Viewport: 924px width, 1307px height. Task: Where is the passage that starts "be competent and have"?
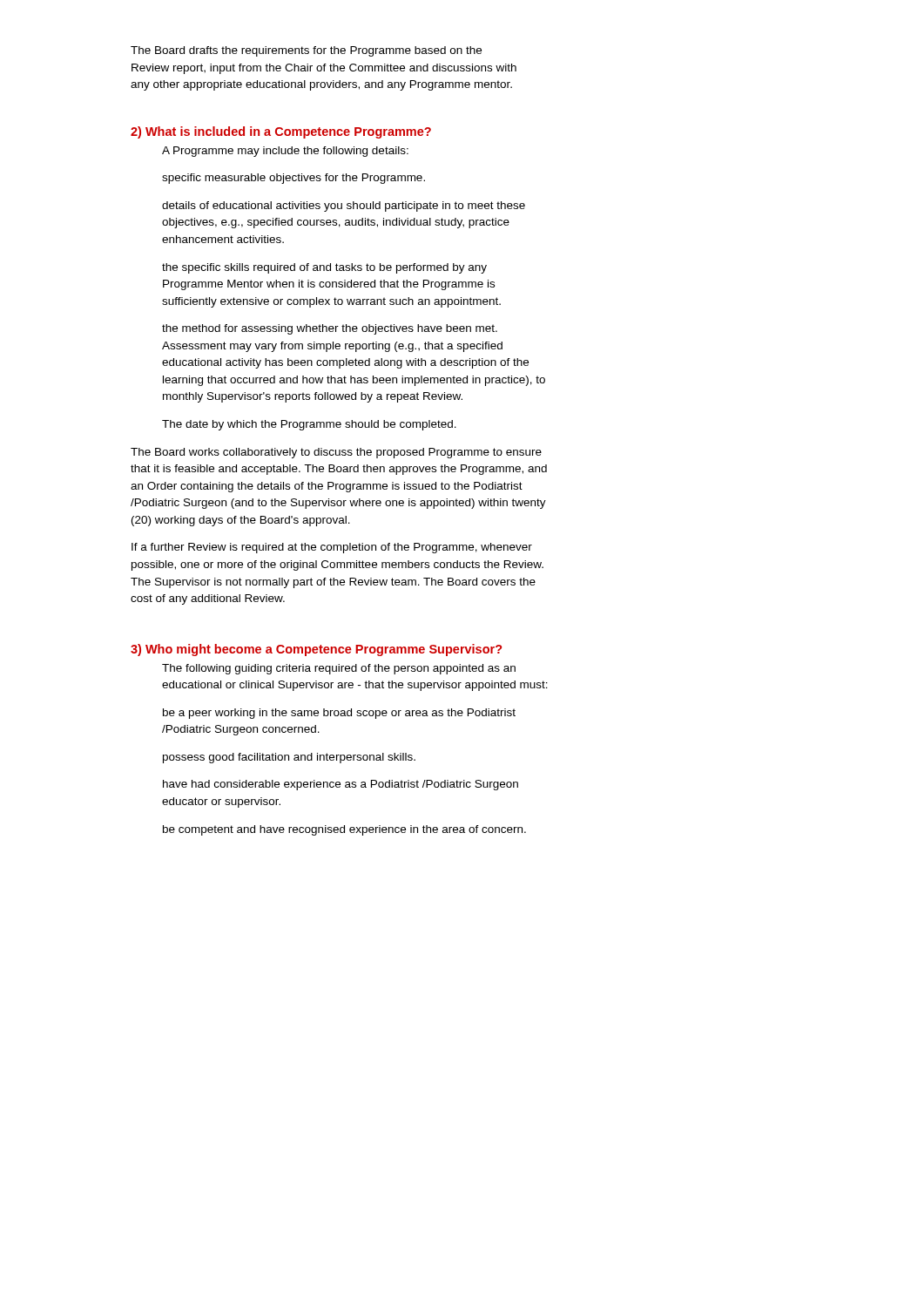(x=344, y=829)
